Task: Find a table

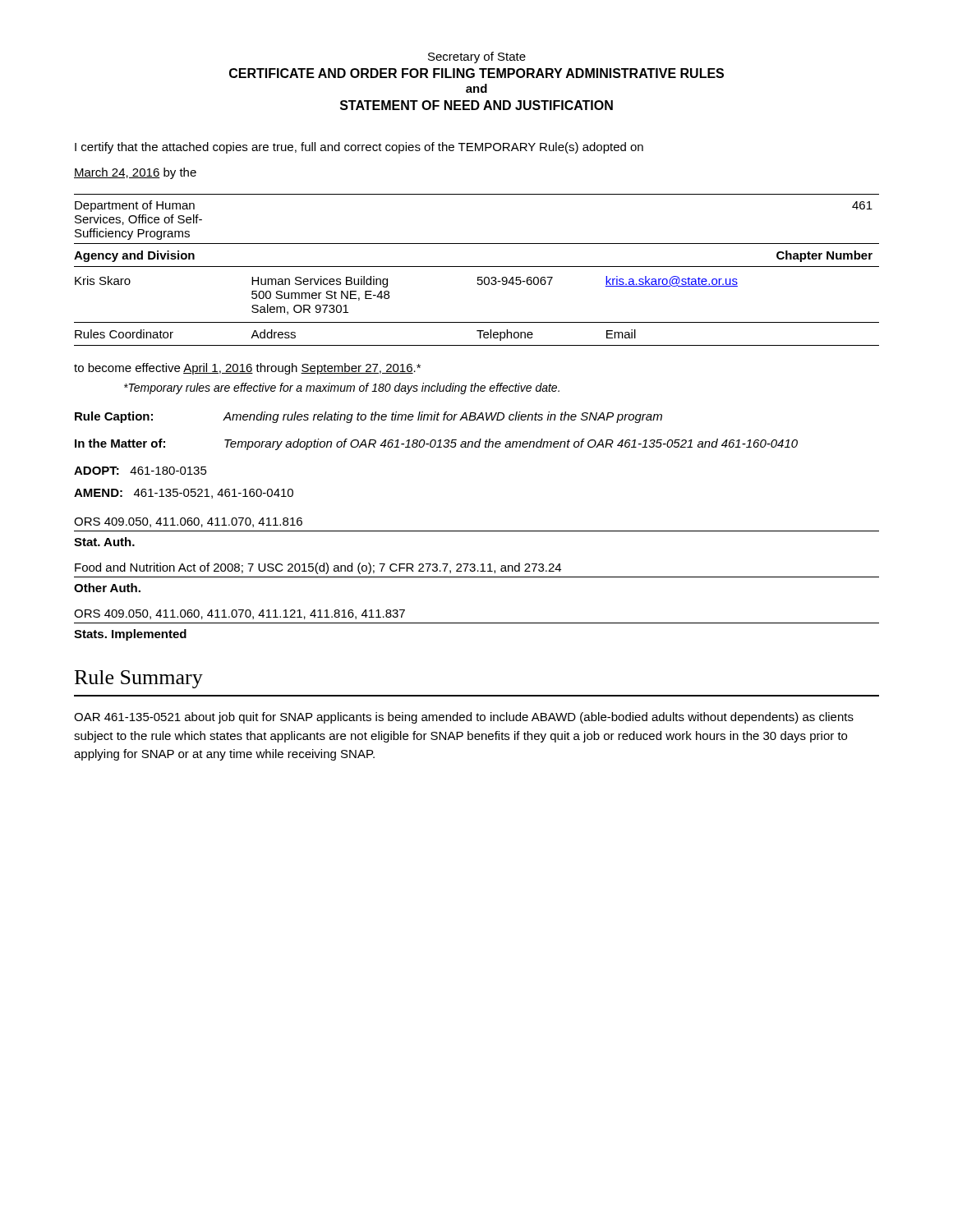Action: tap(476, 270)
